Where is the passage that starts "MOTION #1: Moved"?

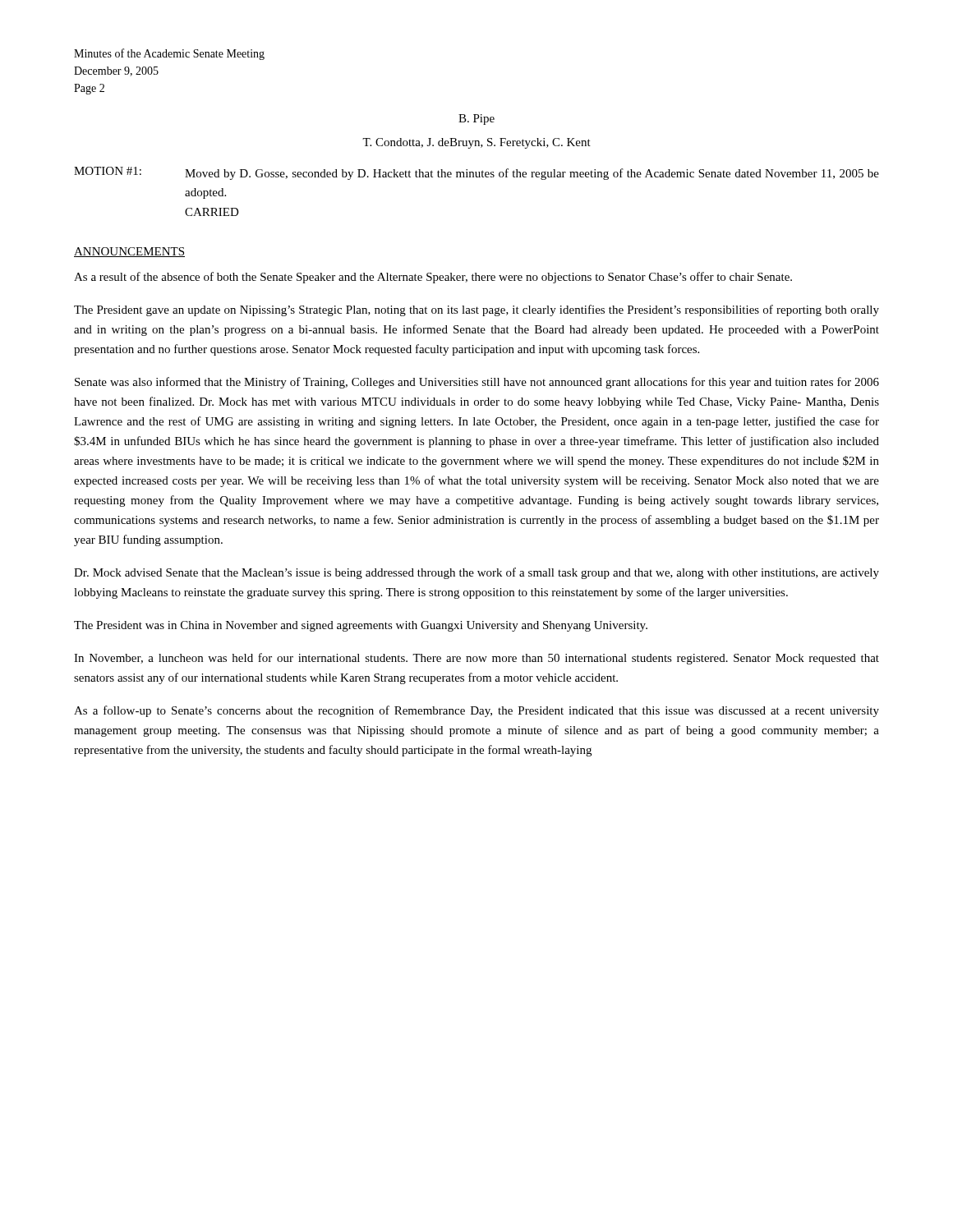click(x=476, y=173)
